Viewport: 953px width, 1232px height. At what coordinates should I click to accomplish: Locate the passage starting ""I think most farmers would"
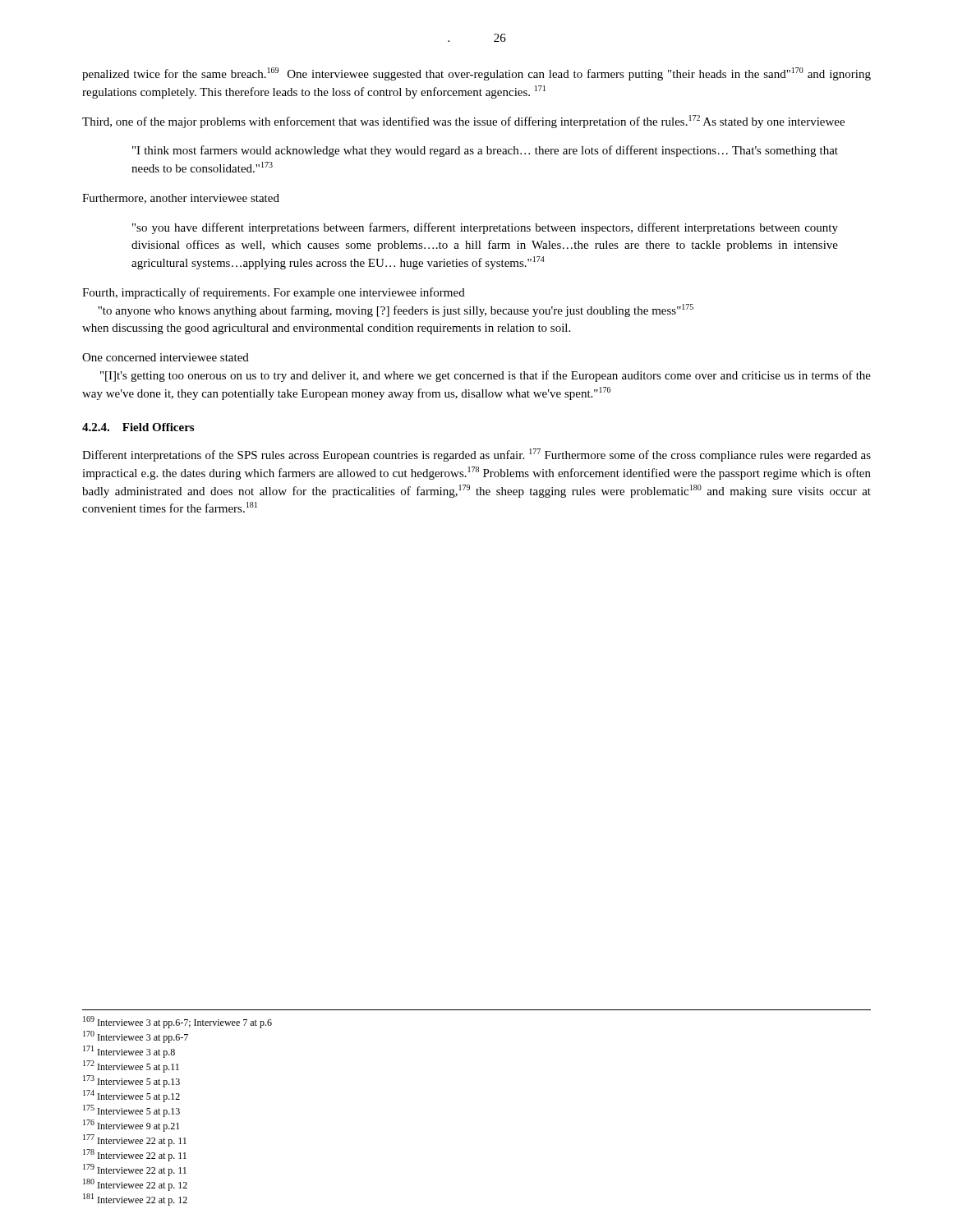tap(485, 159)
